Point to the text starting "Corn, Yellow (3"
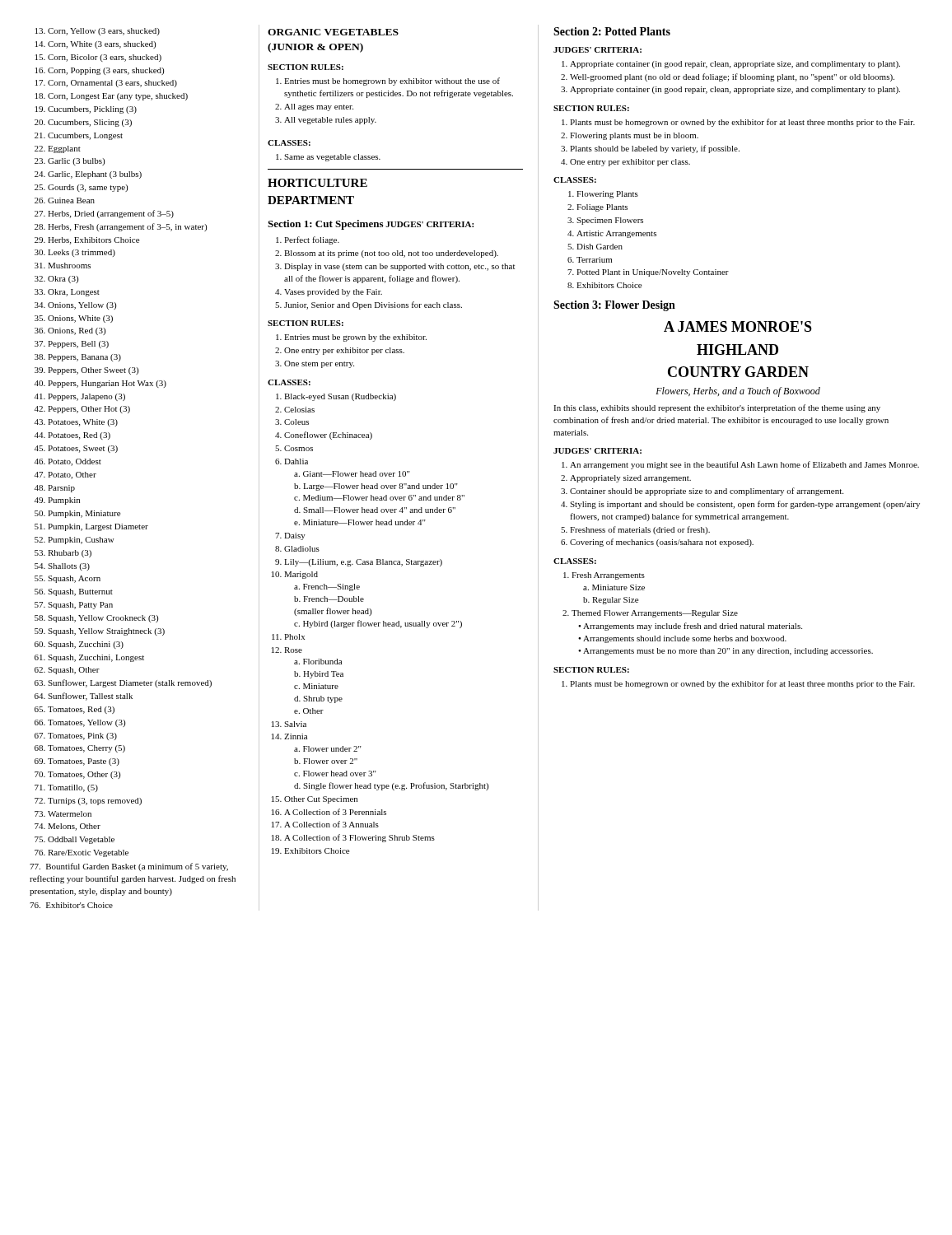Image resolution: width=952 pixels, height=1235 pixels. (x=98, y=32)
